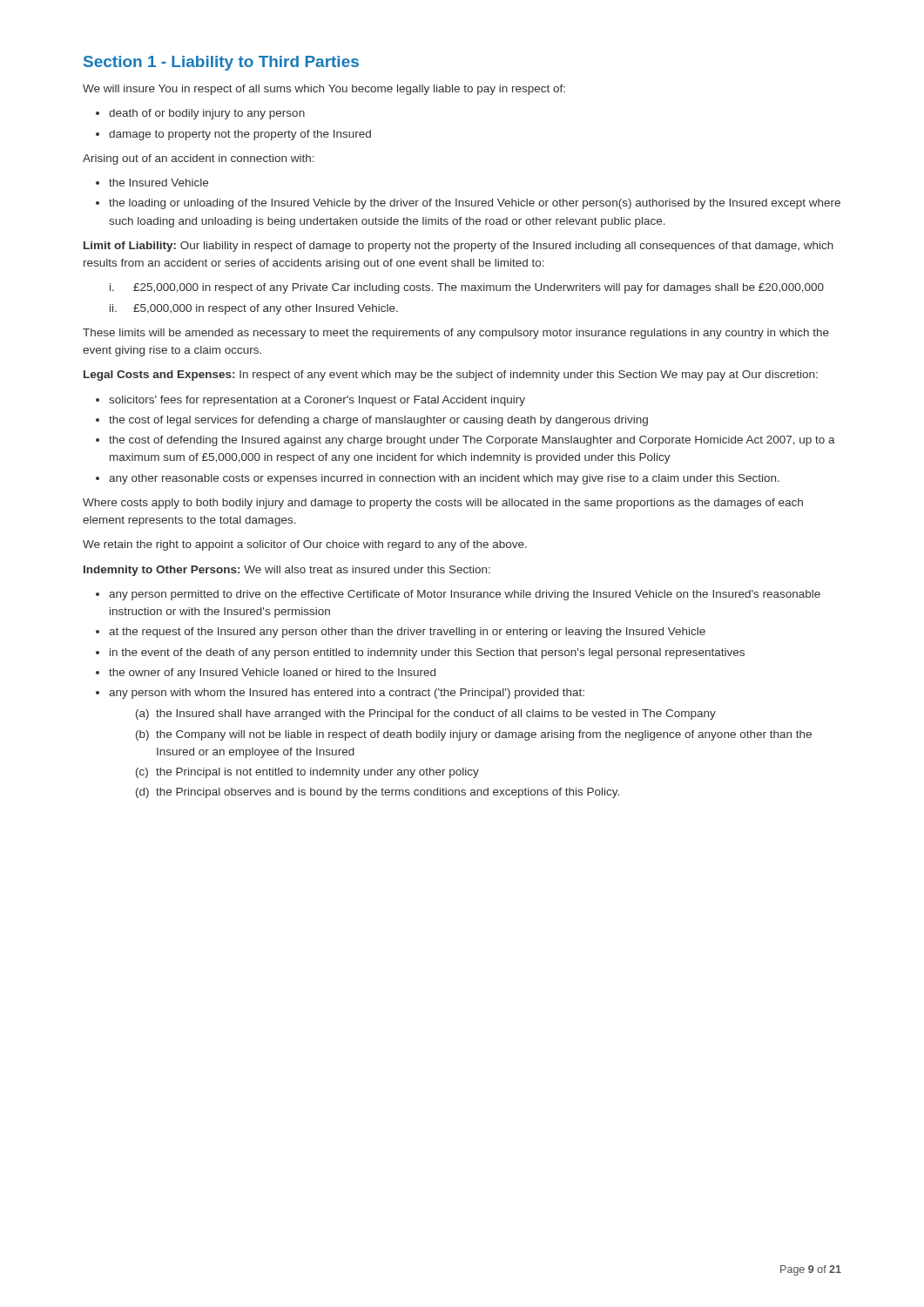Screen dimensions: 1307x924
Task: Navigate to the block starting "damage to property not"
Action: click(x=240, y=133)
